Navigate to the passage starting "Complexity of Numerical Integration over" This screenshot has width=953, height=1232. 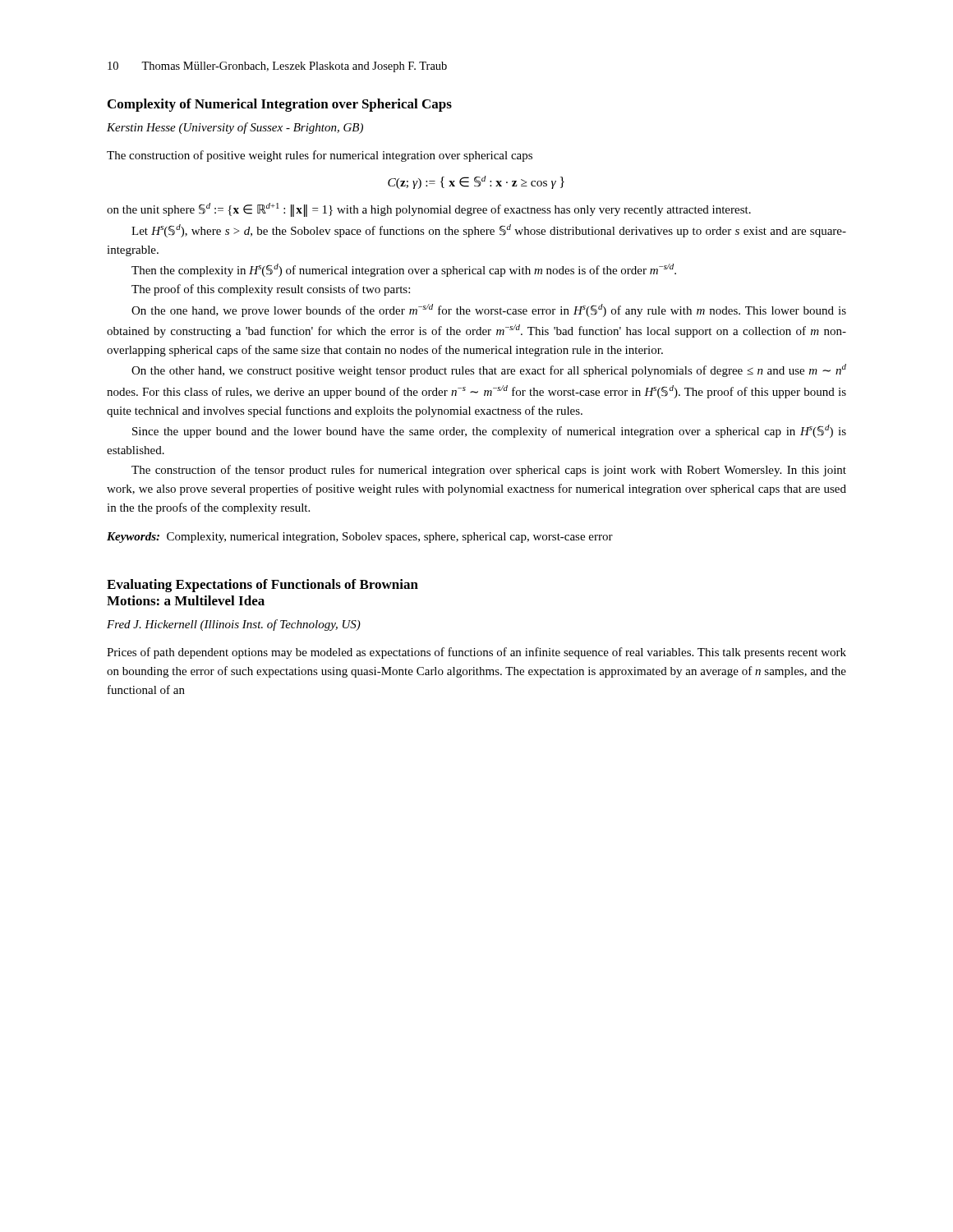click(279, 104)
